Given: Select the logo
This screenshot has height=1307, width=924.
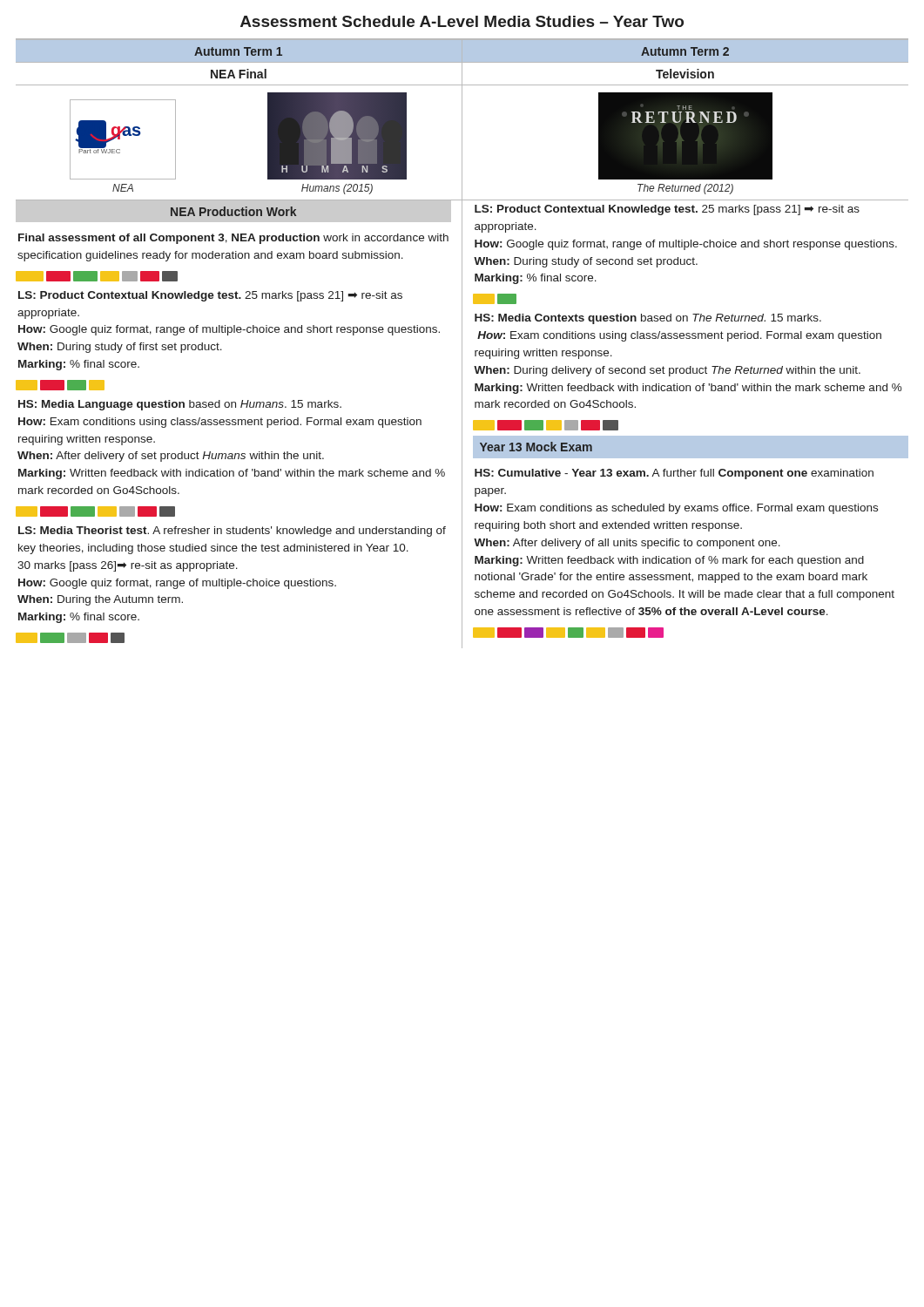Looking at the screenshot, I should [123, 139].
